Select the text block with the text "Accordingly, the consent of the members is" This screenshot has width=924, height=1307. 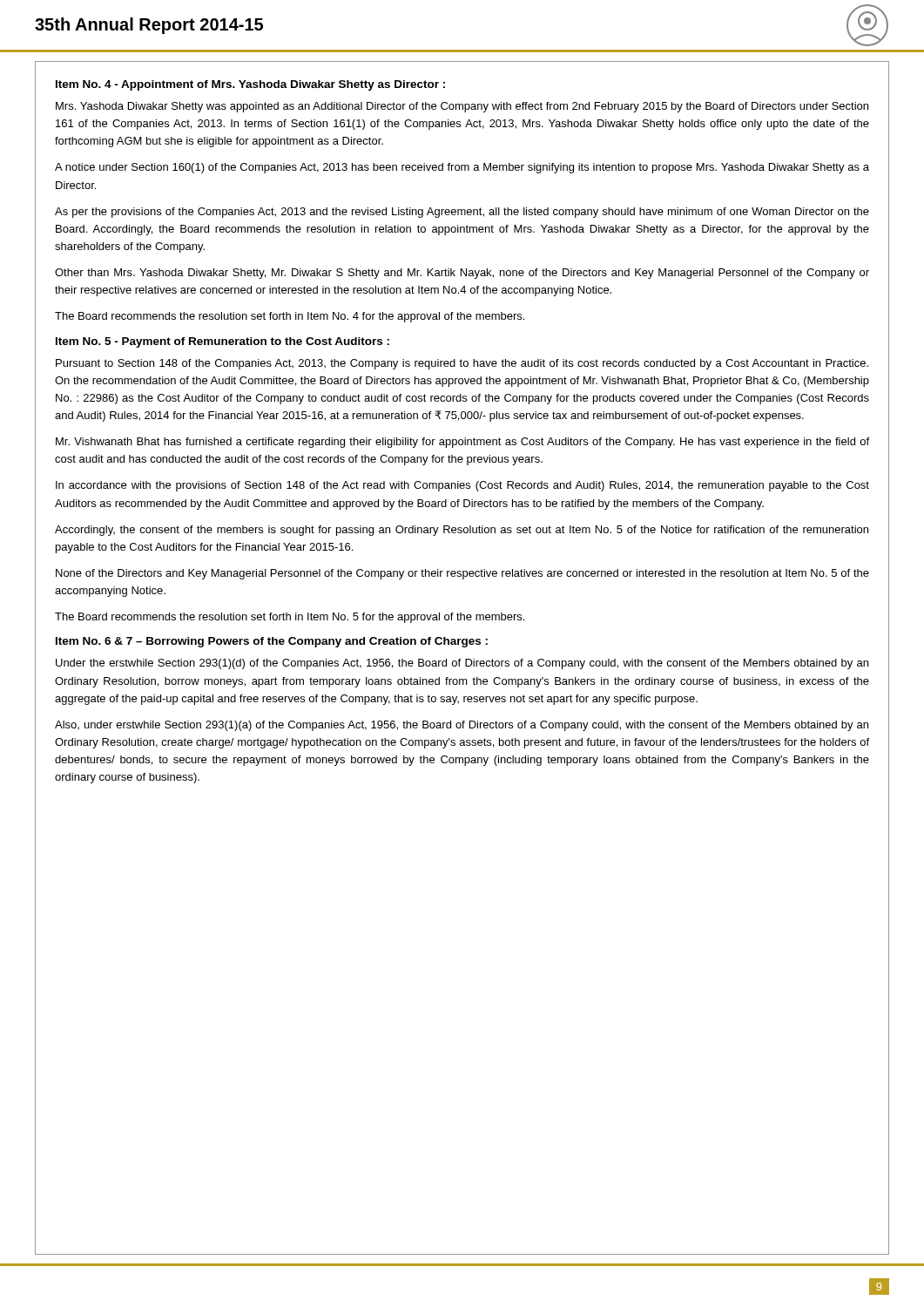(462, 538)
